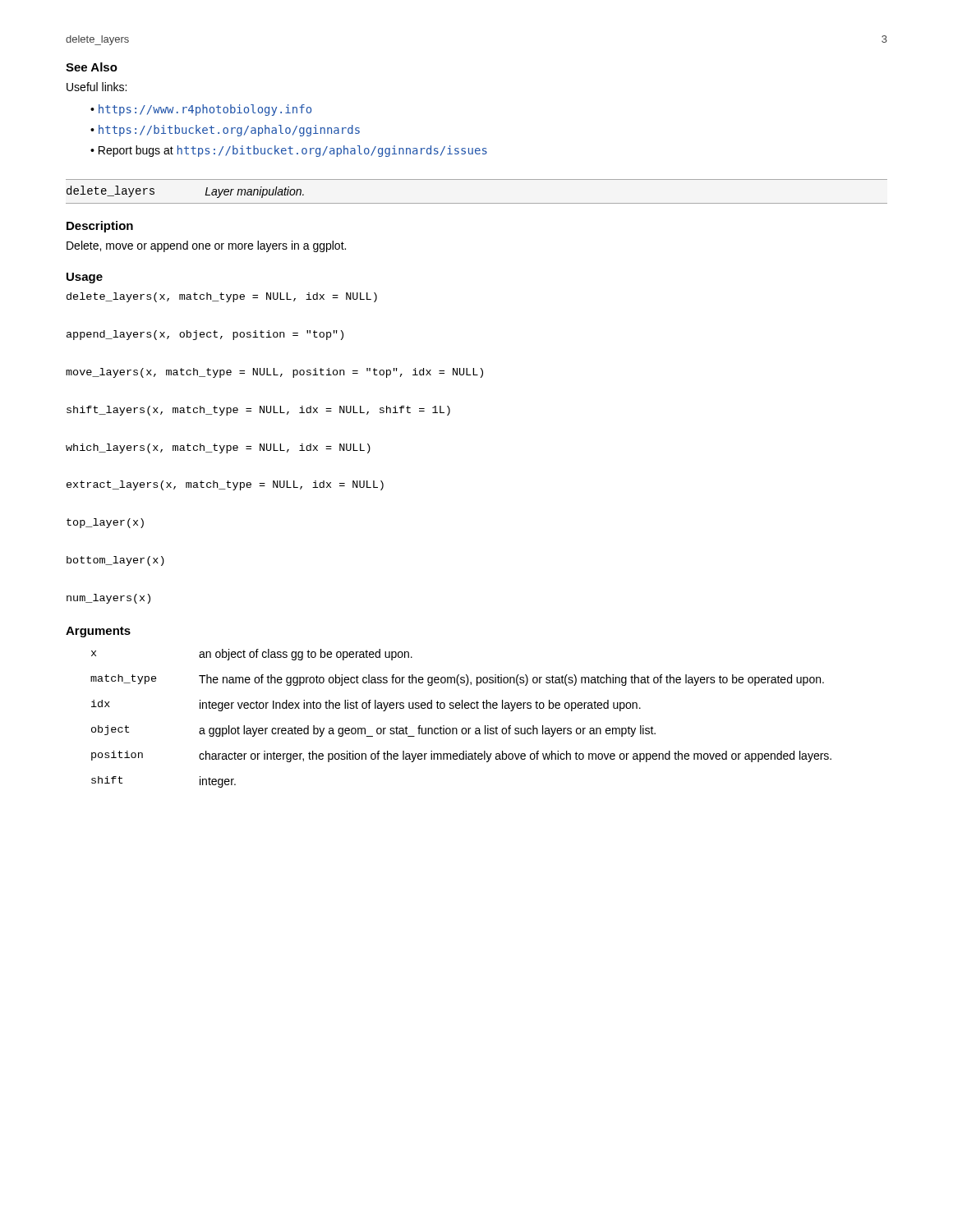
Task: Locate the section header containing "See Also"
Action: point(92,67)
